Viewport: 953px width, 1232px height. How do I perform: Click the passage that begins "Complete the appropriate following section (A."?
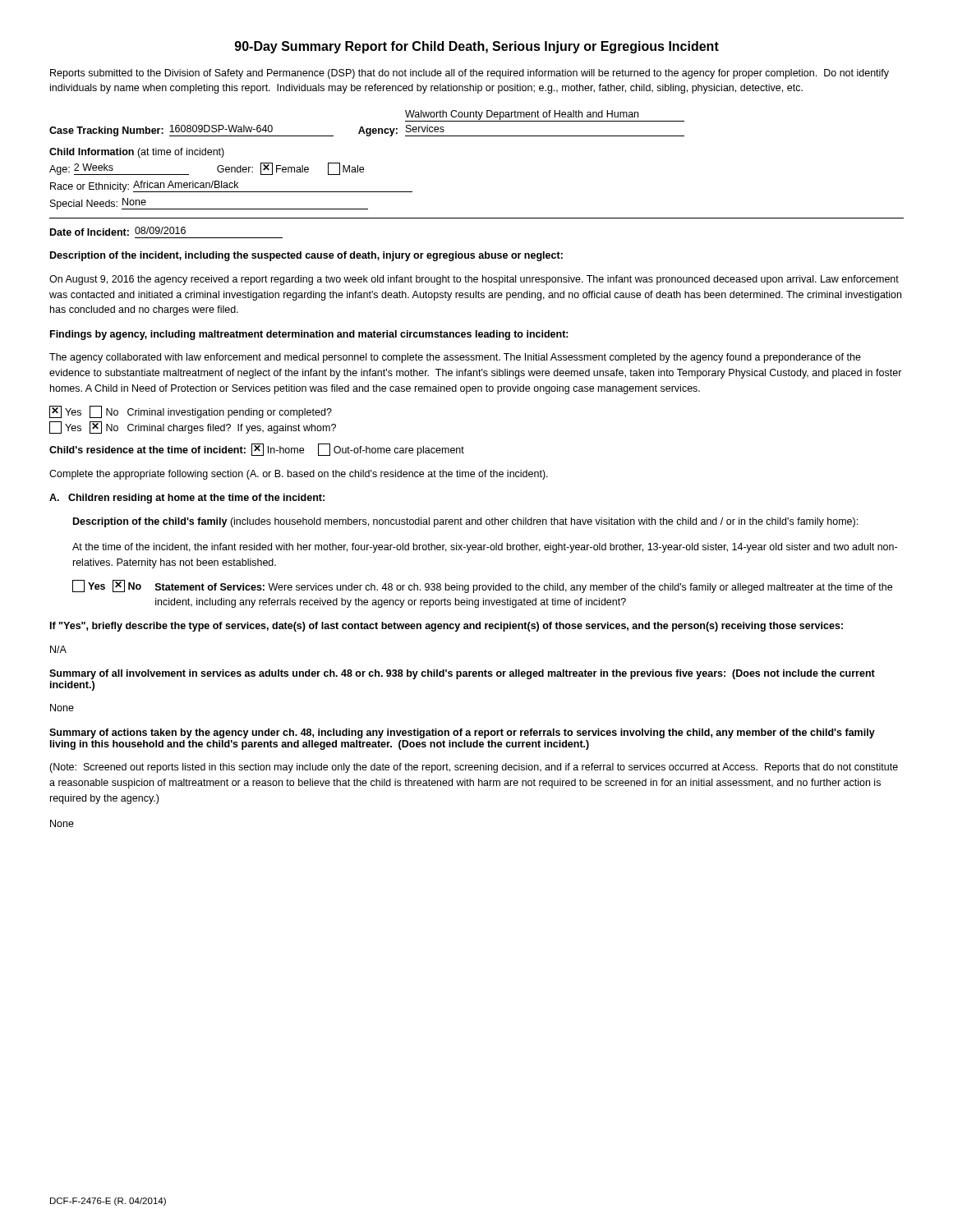click(476, 474)
